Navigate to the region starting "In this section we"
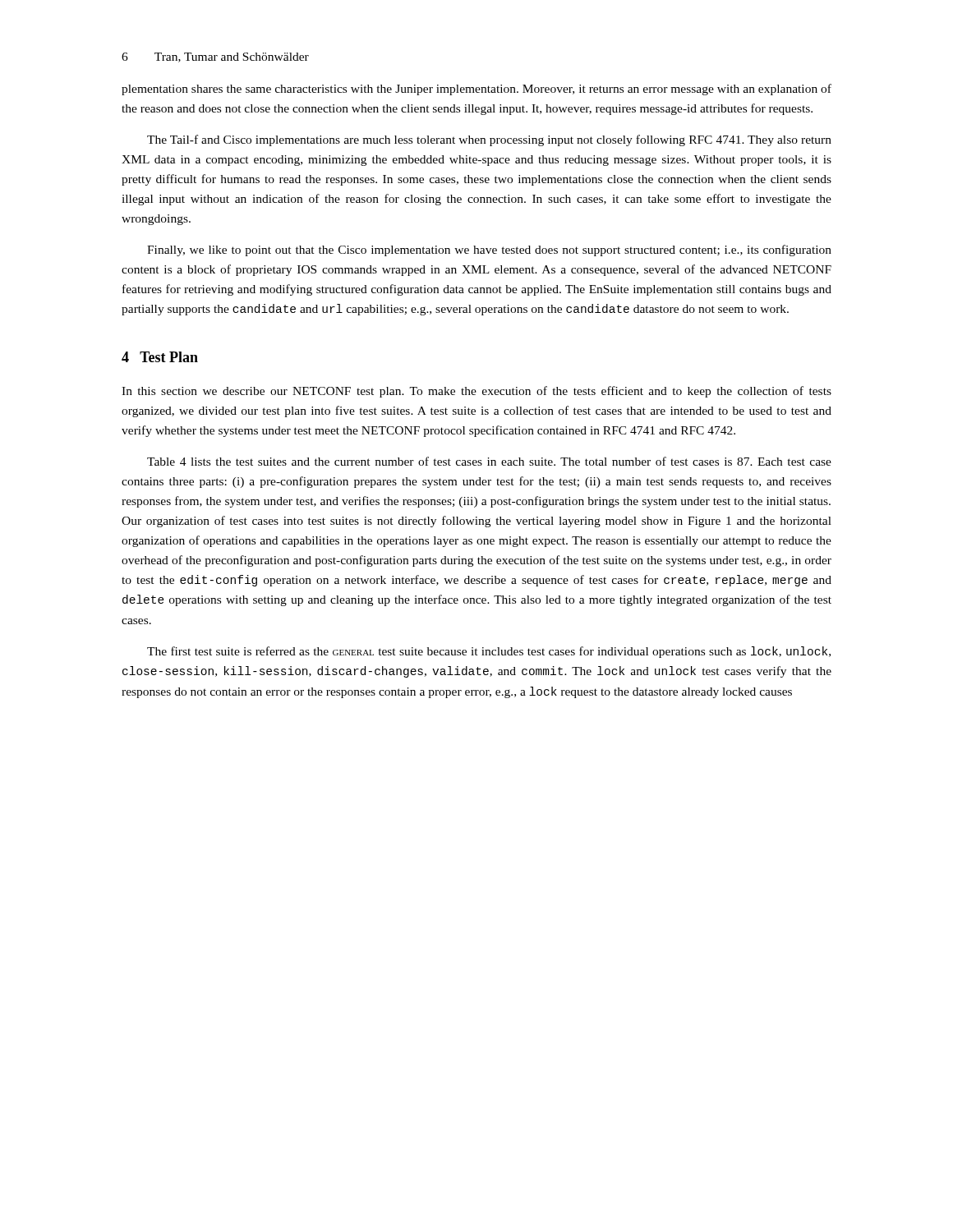This screenshot has width=953, height=1232. click(x=476, y=541)
